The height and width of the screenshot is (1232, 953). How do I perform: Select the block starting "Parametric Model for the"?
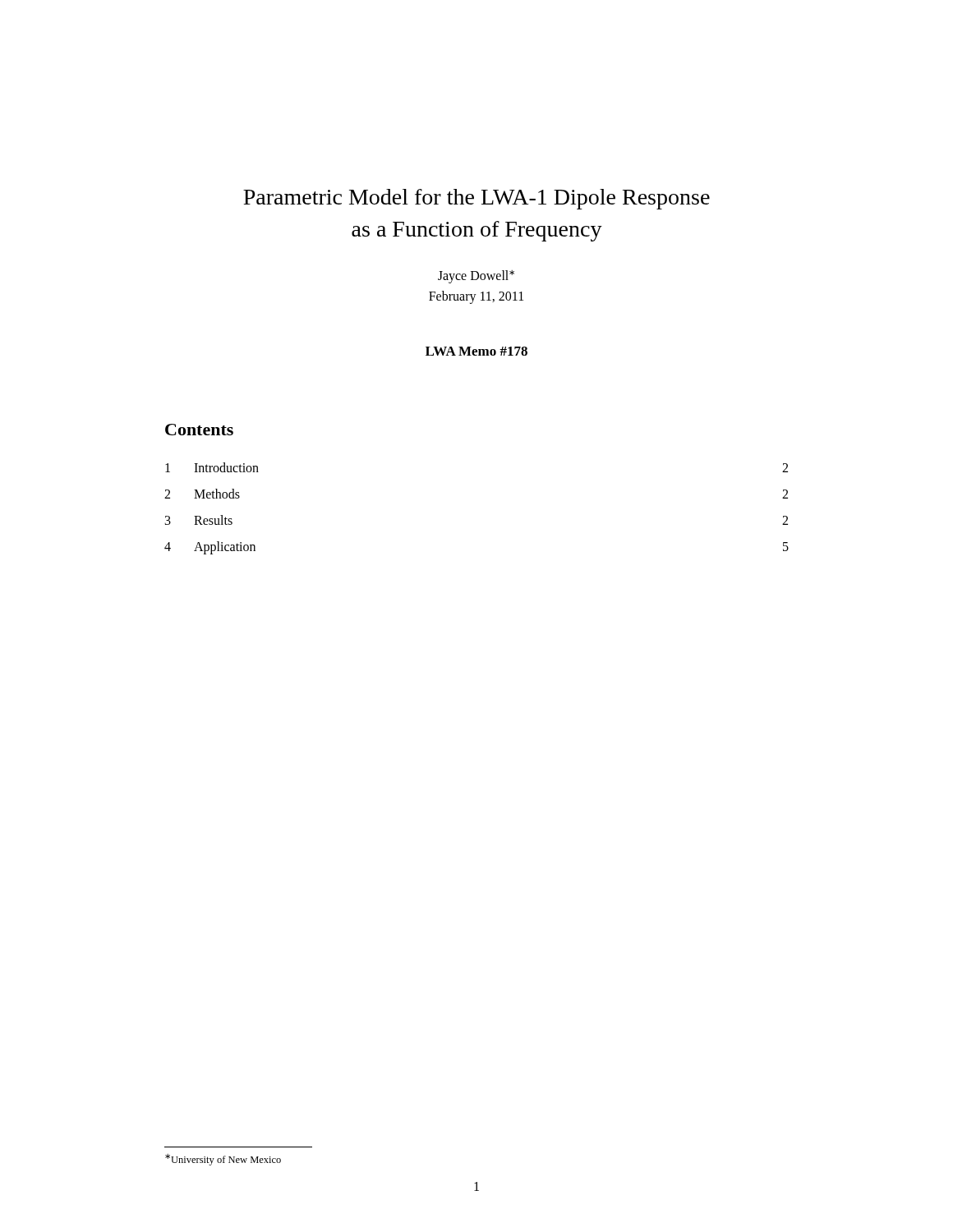(x=476, y=213)
